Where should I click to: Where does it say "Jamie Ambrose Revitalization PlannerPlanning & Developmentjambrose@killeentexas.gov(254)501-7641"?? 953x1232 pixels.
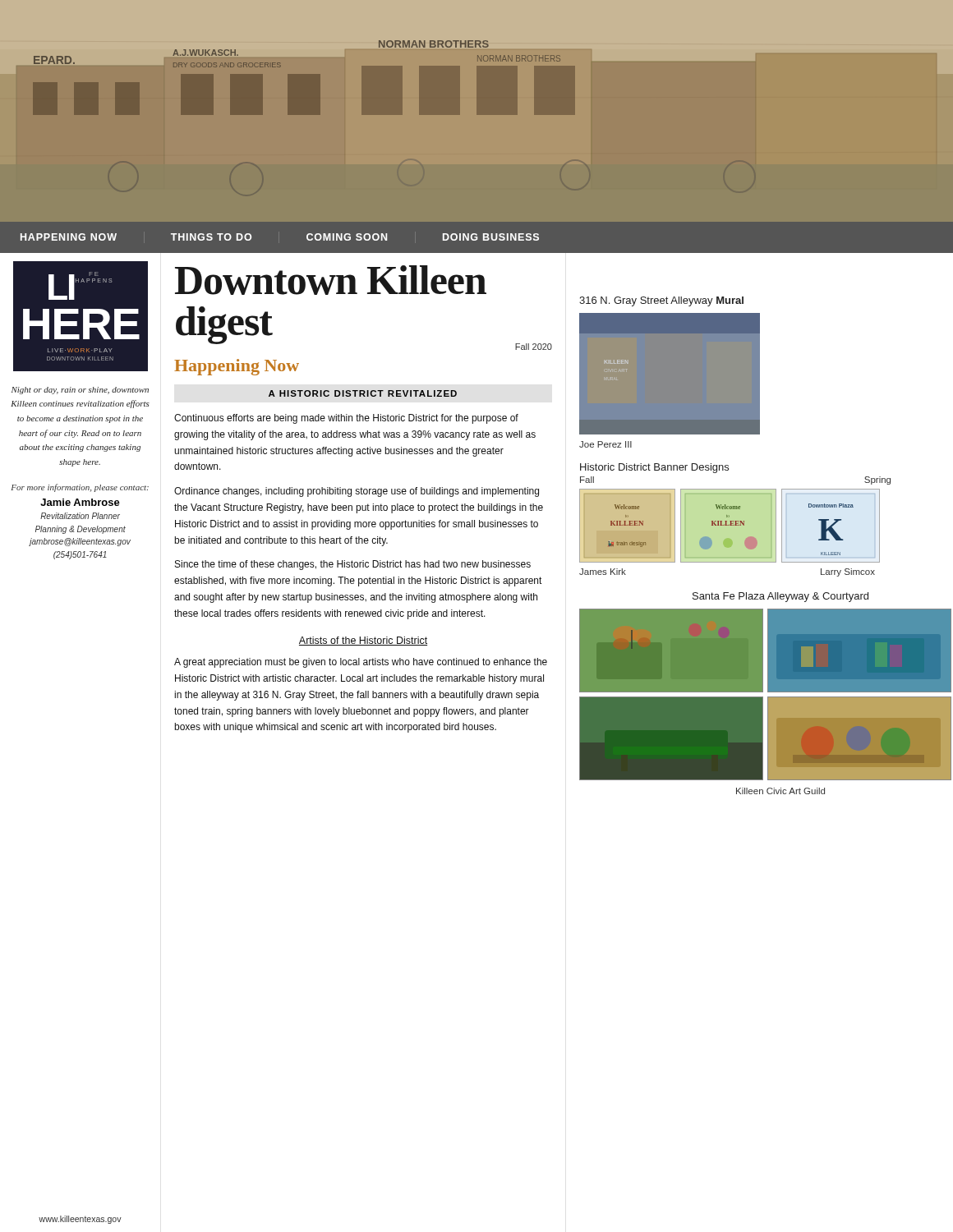pyautogui.click(x=80, y=529)
